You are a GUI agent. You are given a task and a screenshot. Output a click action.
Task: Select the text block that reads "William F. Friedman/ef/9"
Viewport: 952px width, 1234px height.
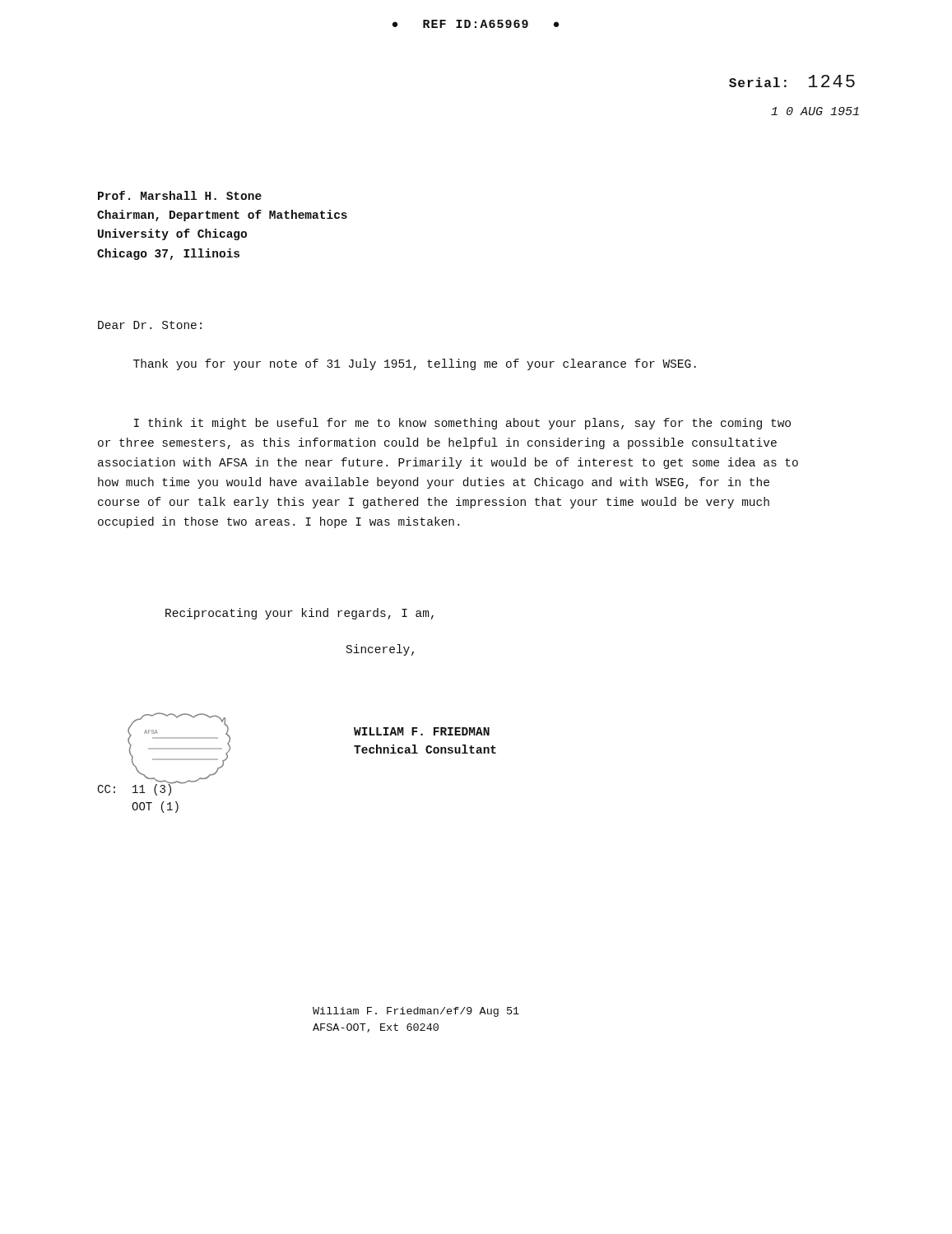[416, 1020]
